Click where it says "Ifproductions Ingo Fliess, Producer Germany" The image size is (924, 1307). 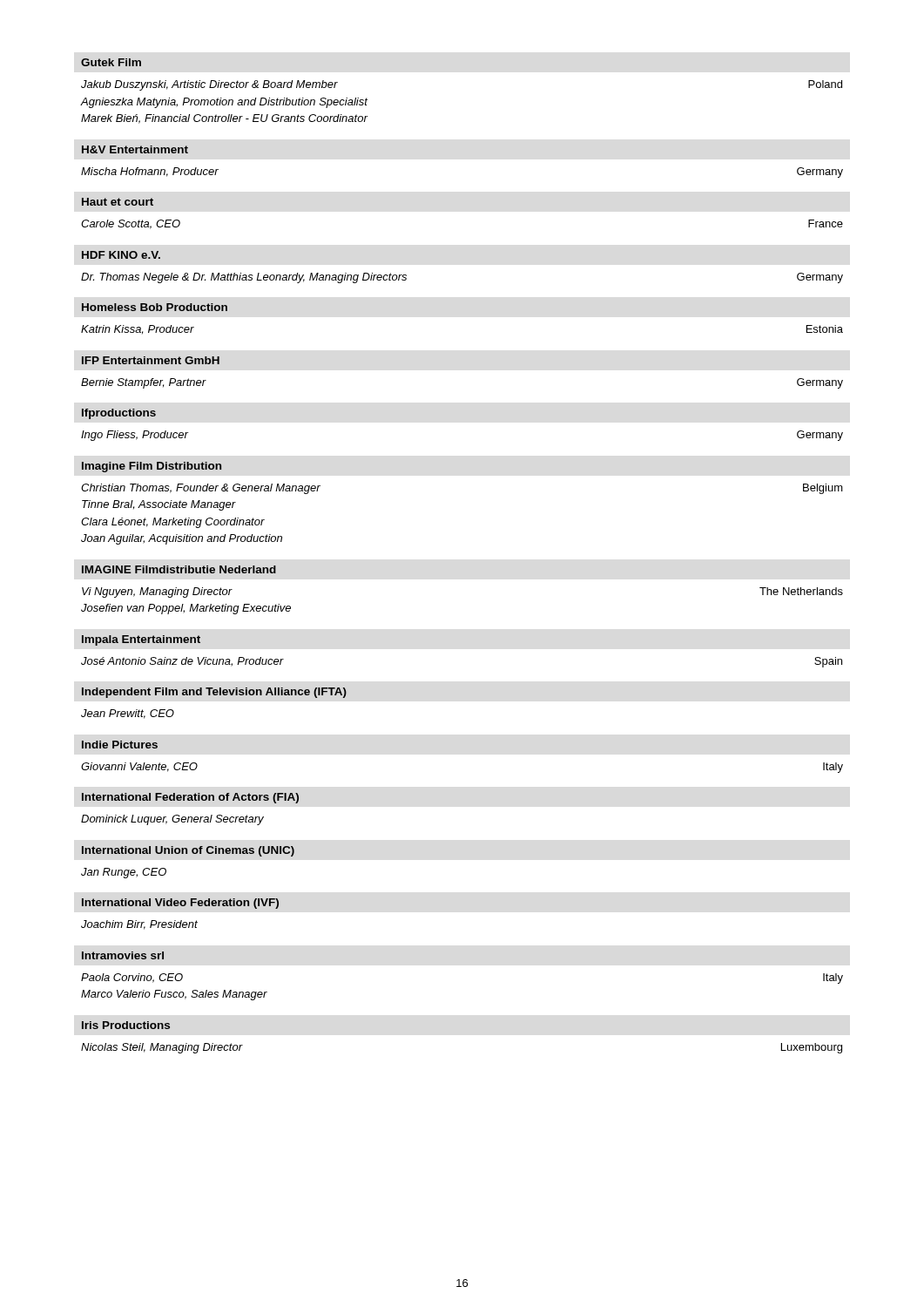click(118, 414)
